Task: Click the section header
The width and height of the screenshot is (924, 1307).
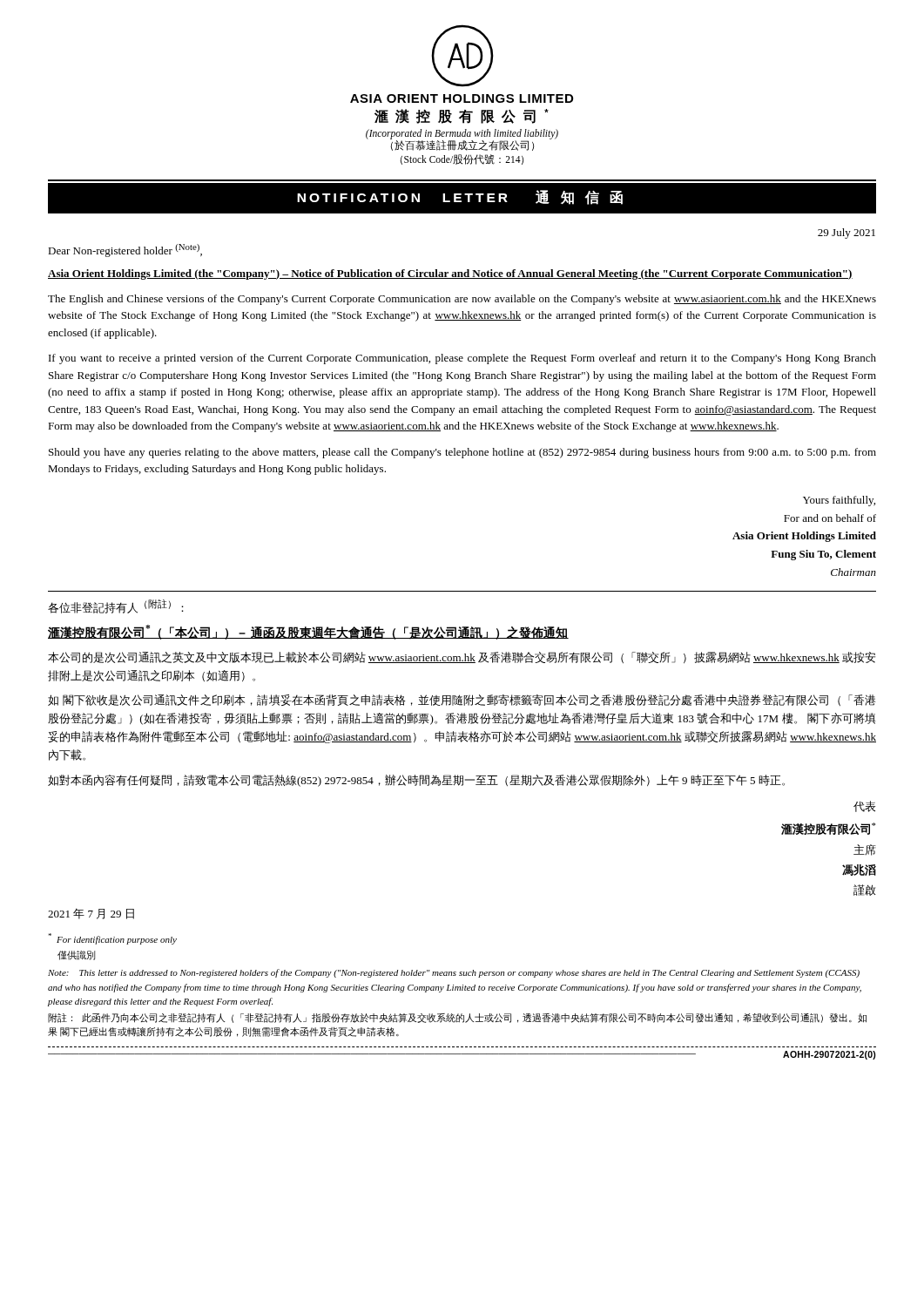Action: [x=462, y=198]
